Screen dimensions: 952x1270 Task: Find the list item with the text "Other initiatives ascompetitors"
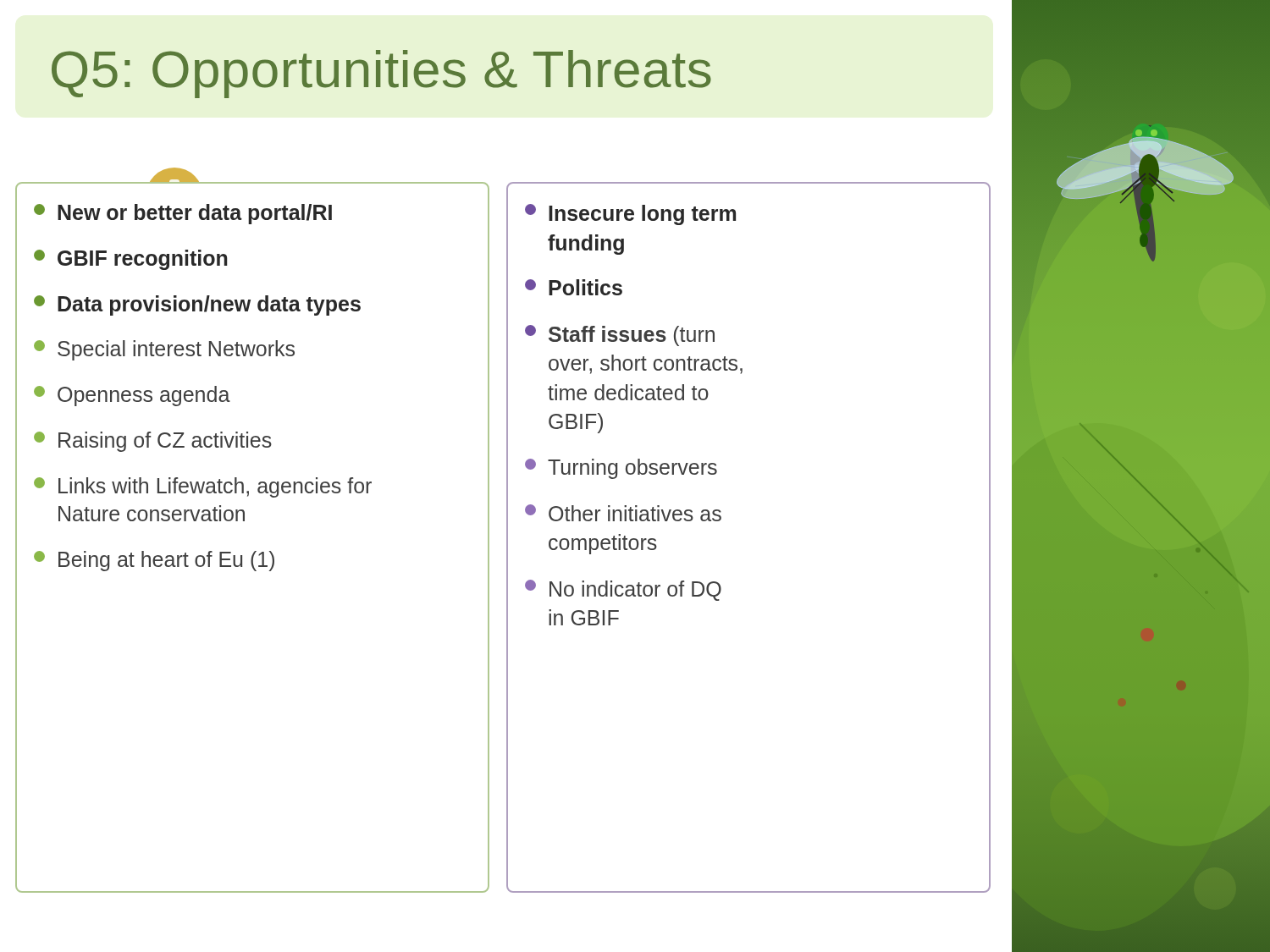tap(623, 528)
